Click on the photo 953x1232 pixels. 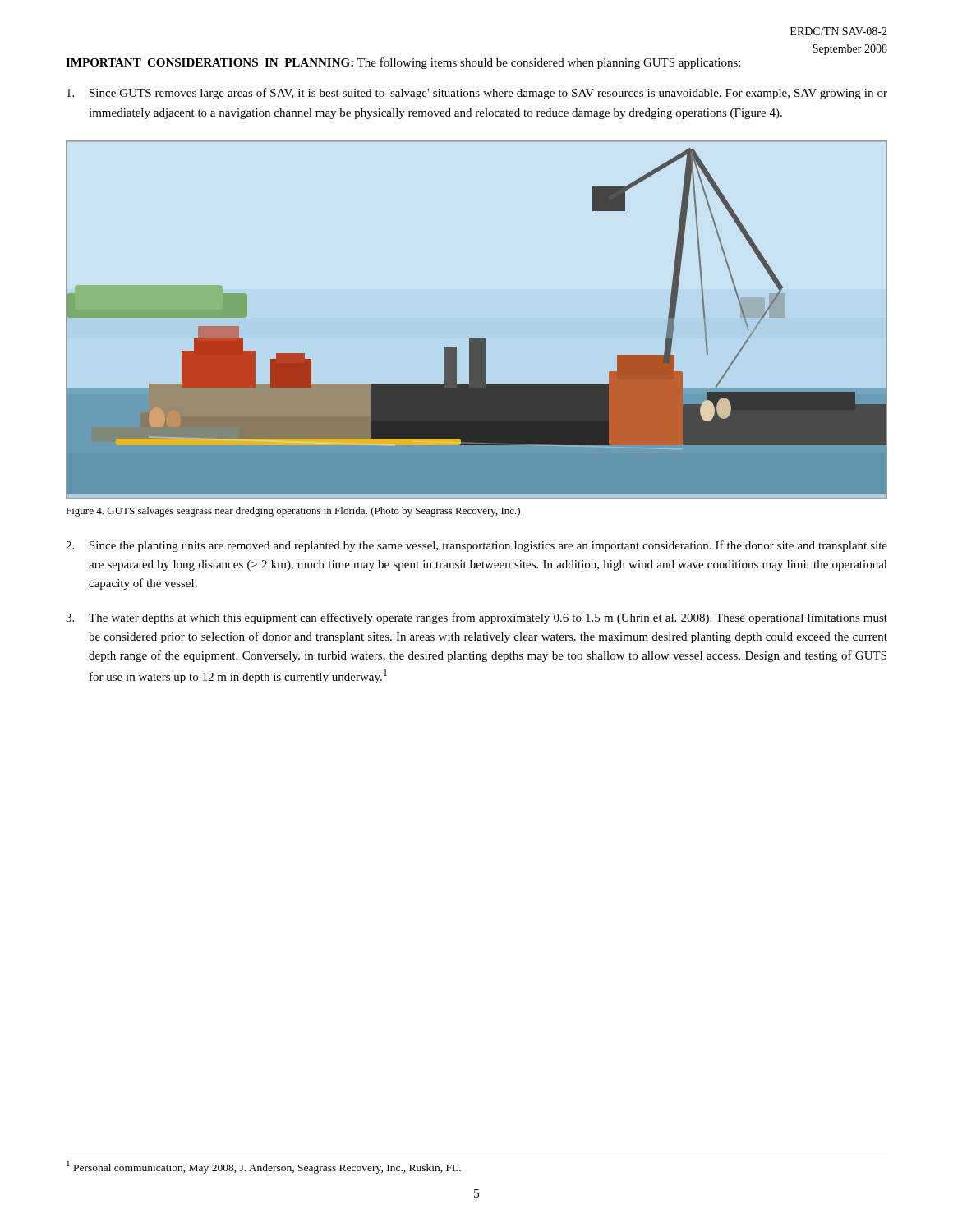[476, 319]
